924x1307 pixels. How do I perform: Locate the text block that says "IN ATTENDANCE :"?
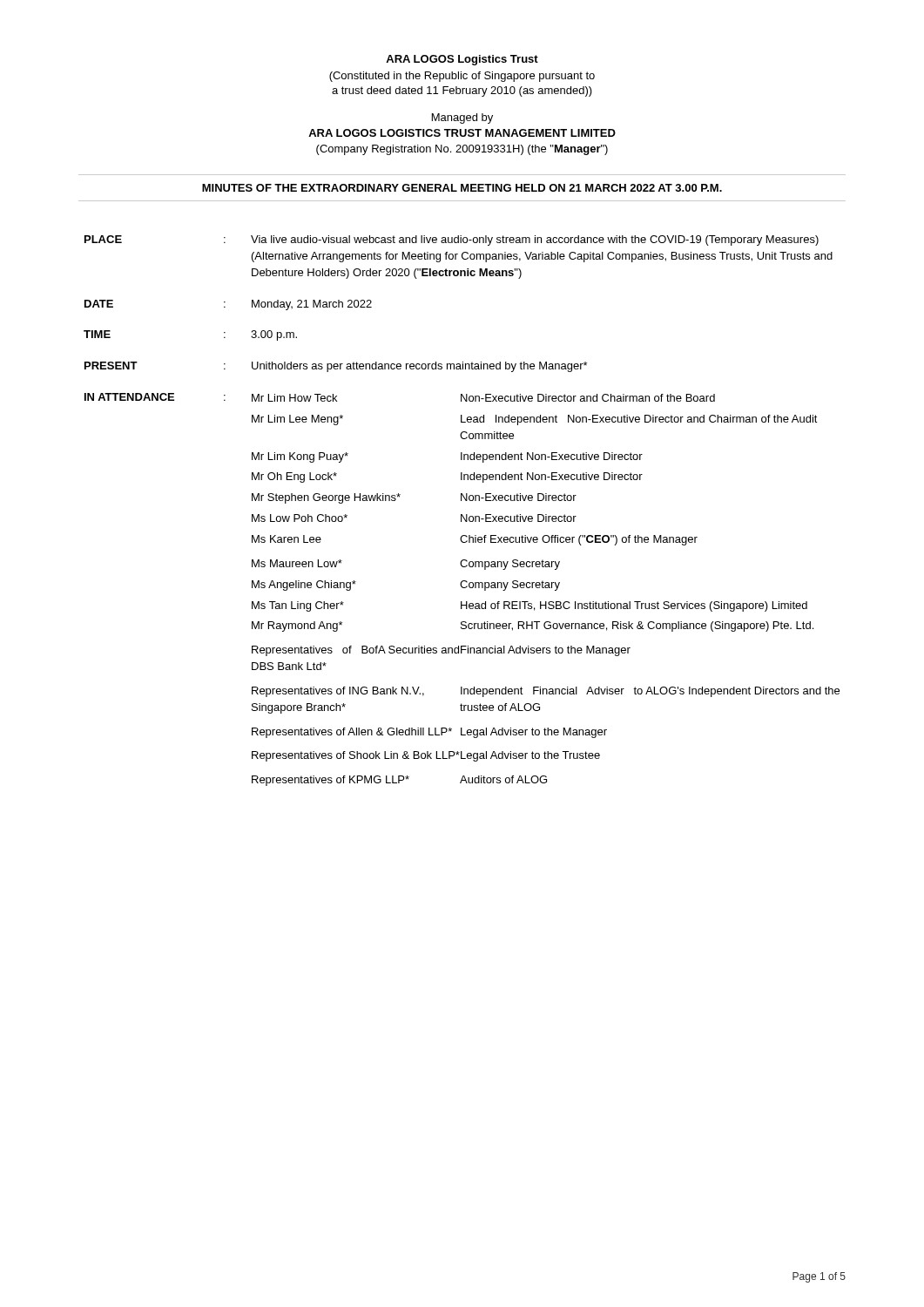(x=462, y=592)
